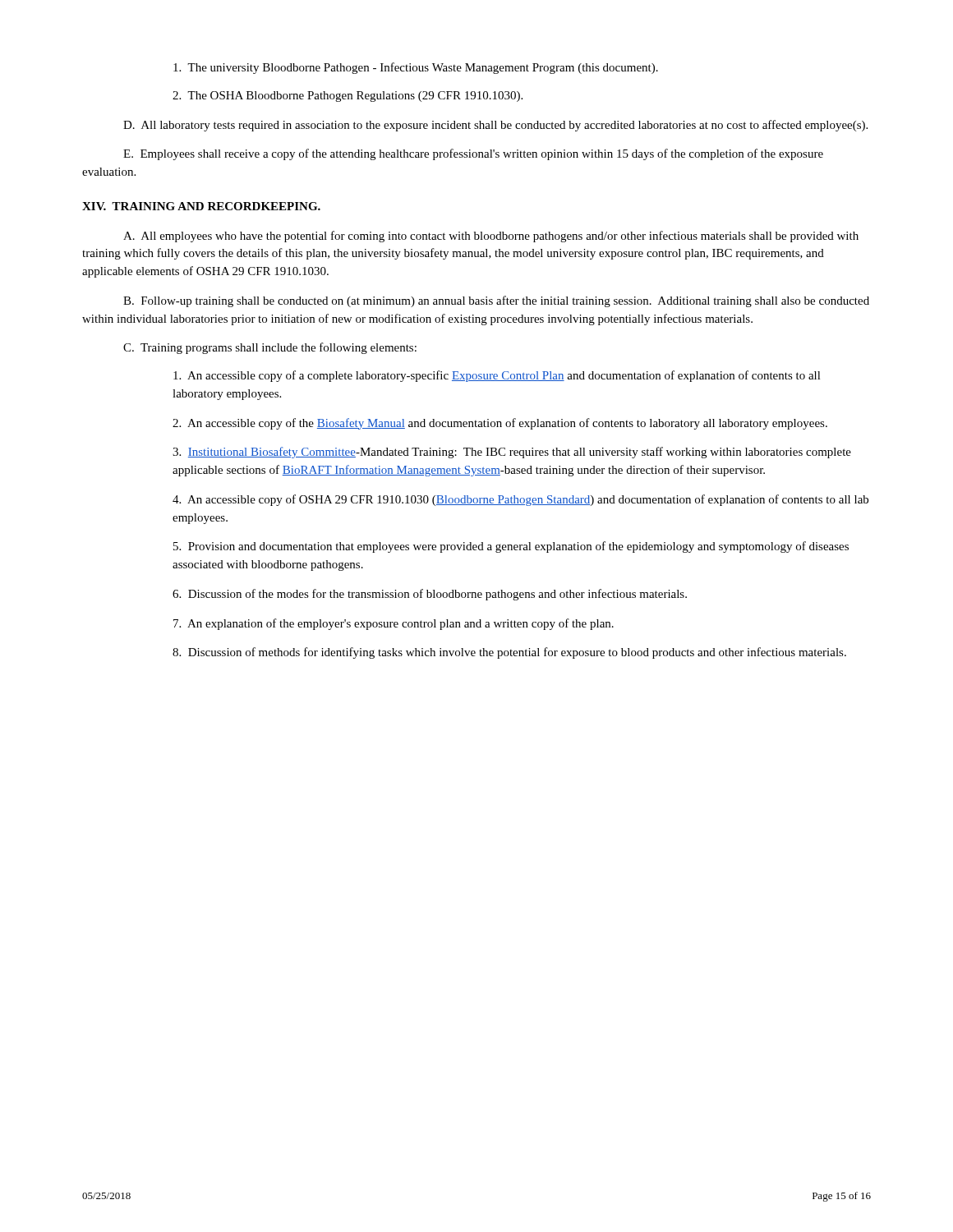Find the block on this page that starts "2. The OSHA Bloodborne Pathogen"
Viewport: 953px width, 1232px height.
[x=348, y=95]
